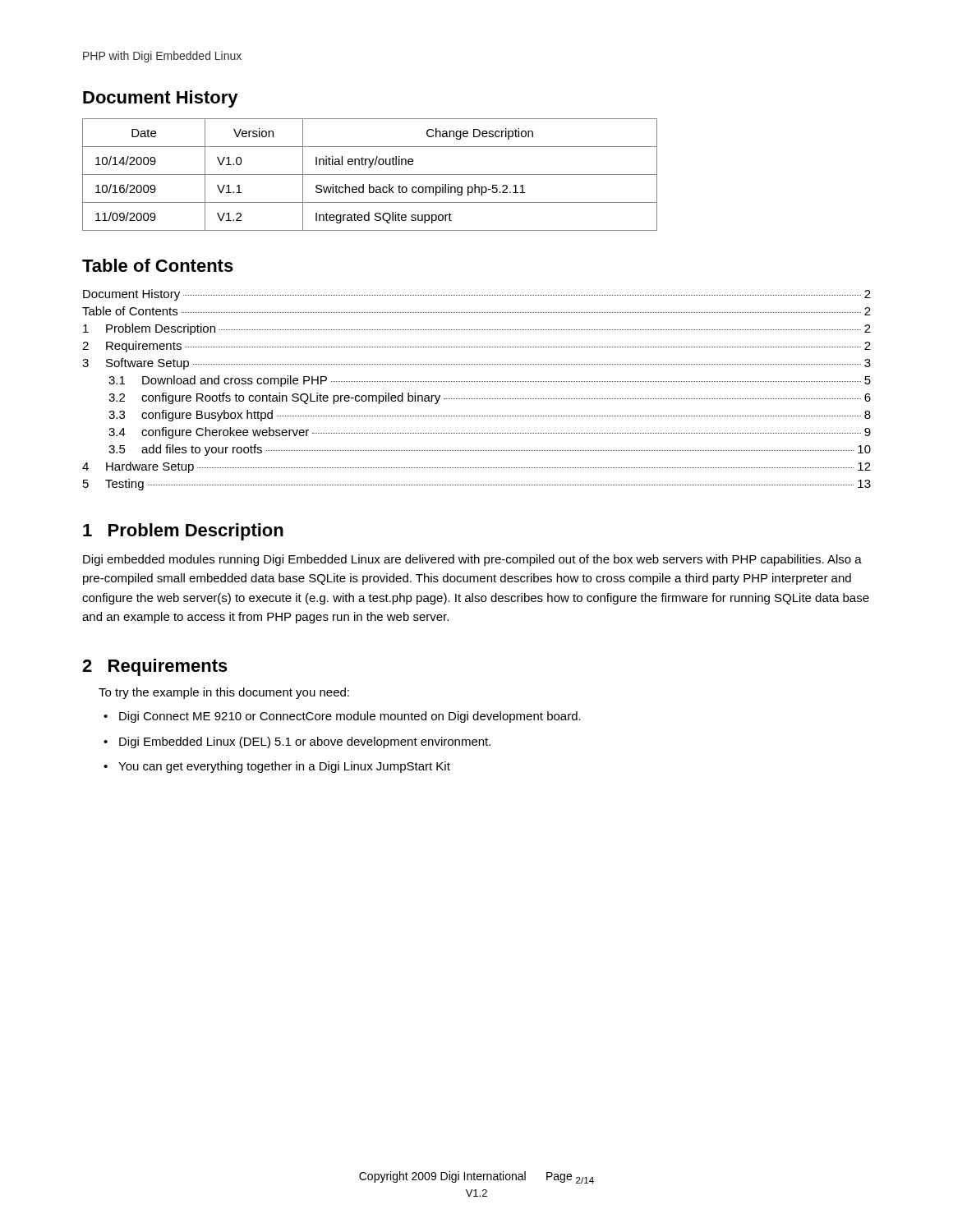Screen dimensions: 1232x953
Task: Find the passage starting "Document History2"
Action: (x=476, y=293)
